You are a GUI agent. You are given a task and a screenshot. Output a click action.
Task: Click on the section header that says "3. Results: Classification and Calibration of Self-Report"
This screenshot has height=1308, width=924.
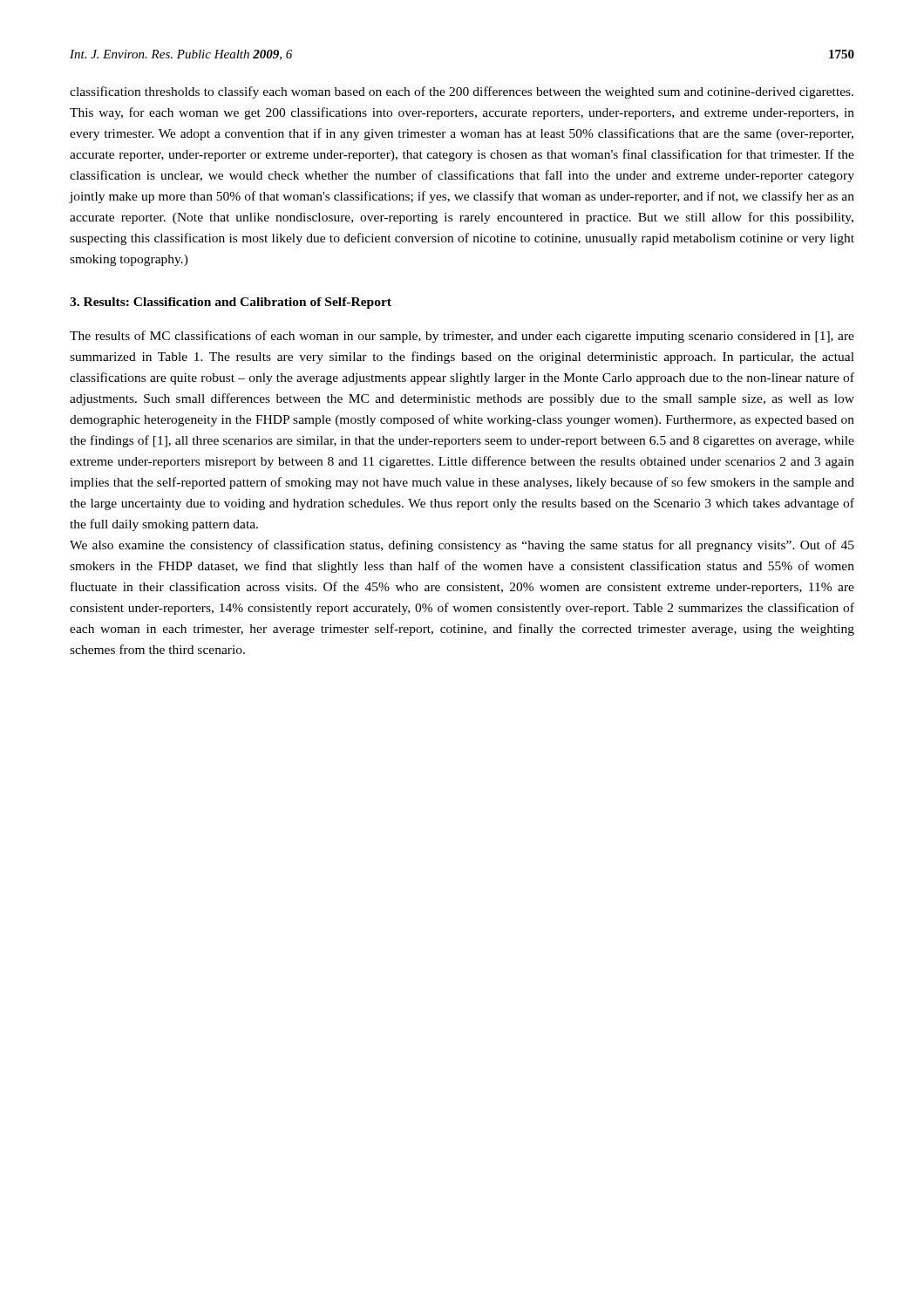click(231, 301)
